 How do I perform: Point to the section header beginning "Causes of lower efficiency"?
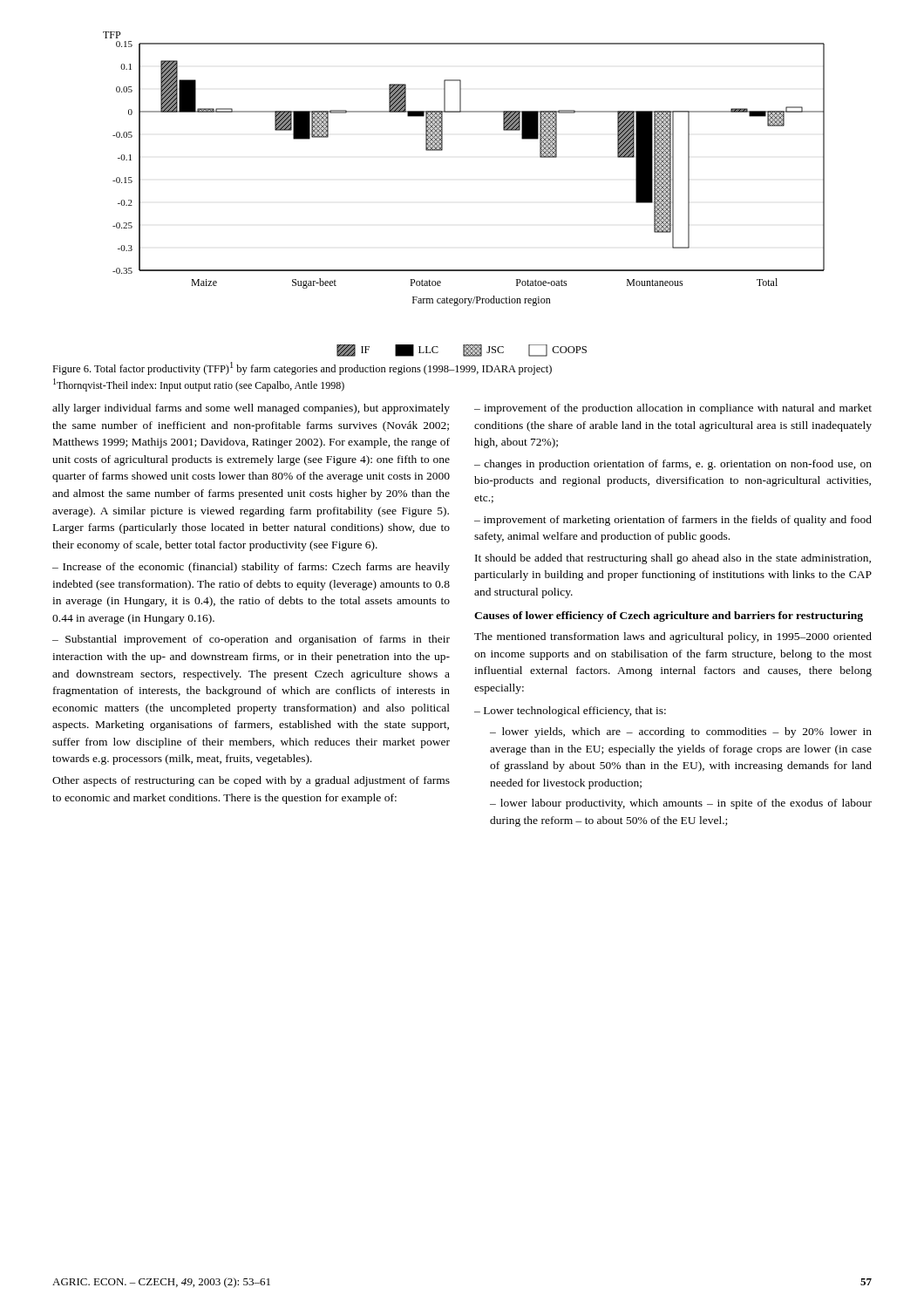669,616
